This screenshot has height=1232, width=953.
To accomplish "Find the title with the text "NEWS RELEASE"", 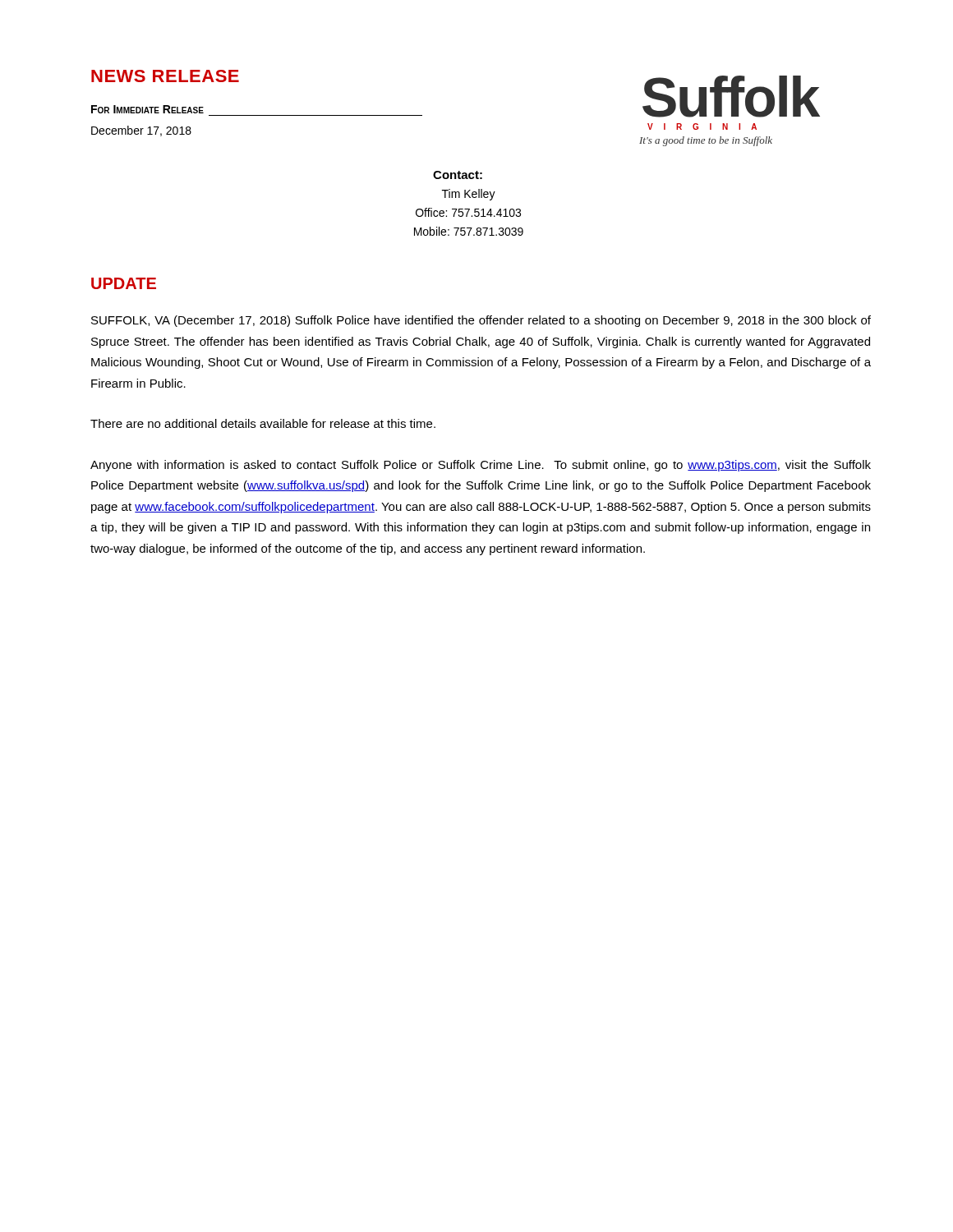I will pos(165,76).
